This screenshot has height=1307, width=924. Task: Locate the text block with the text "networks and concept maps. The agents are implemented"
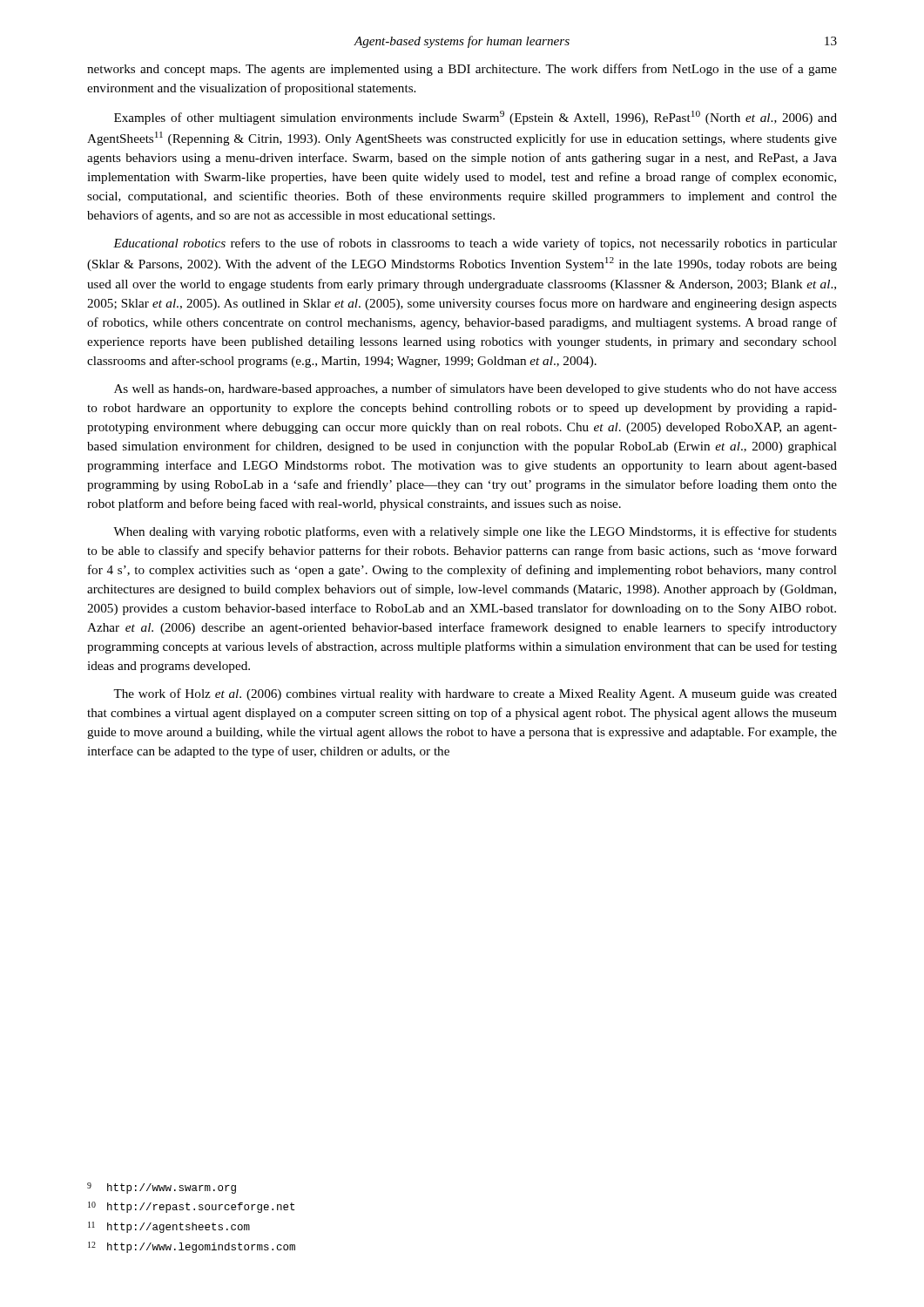pyautogui.click(x=462, y=78)
